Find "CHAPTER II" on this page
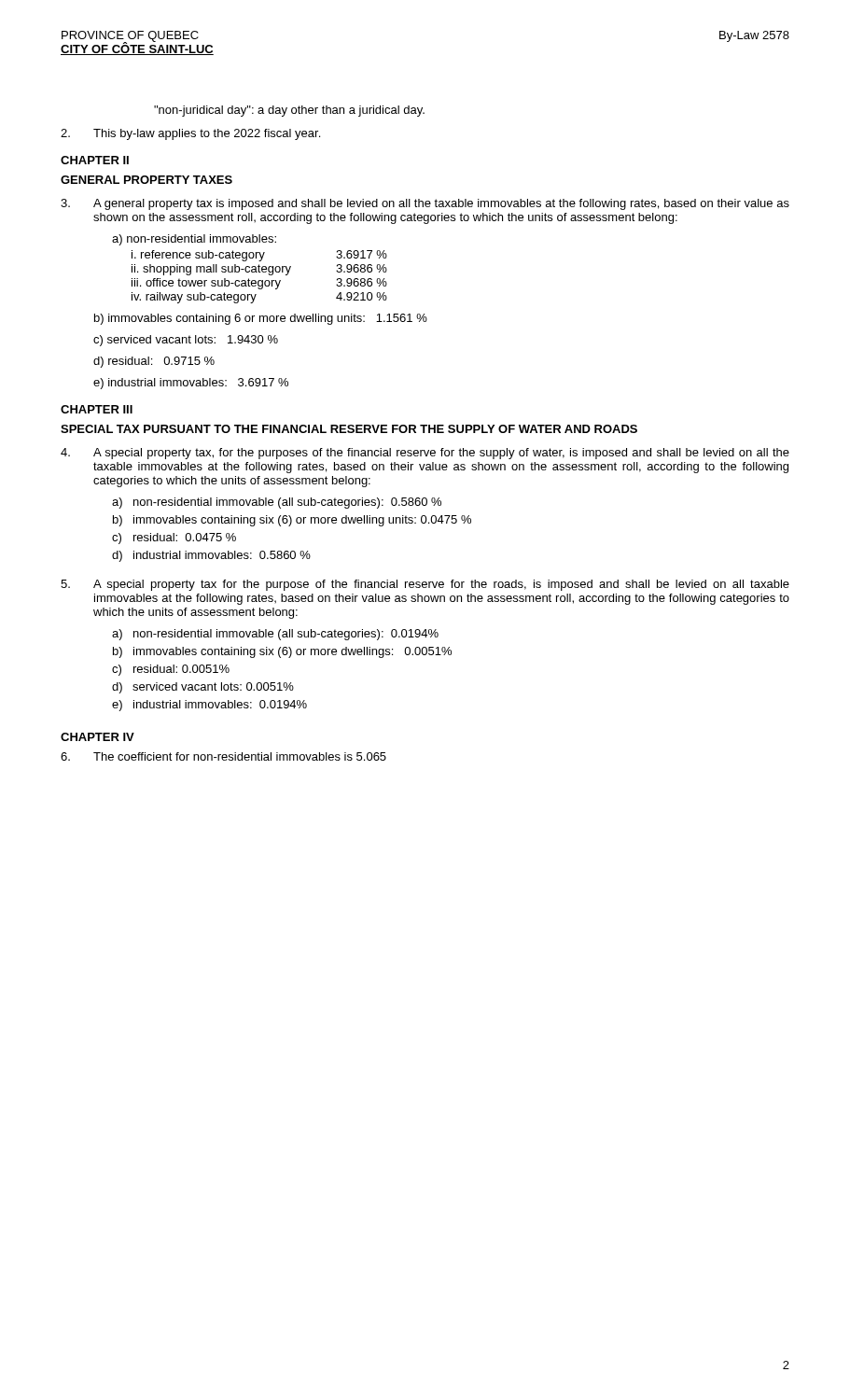 click(x=95, y=160)
